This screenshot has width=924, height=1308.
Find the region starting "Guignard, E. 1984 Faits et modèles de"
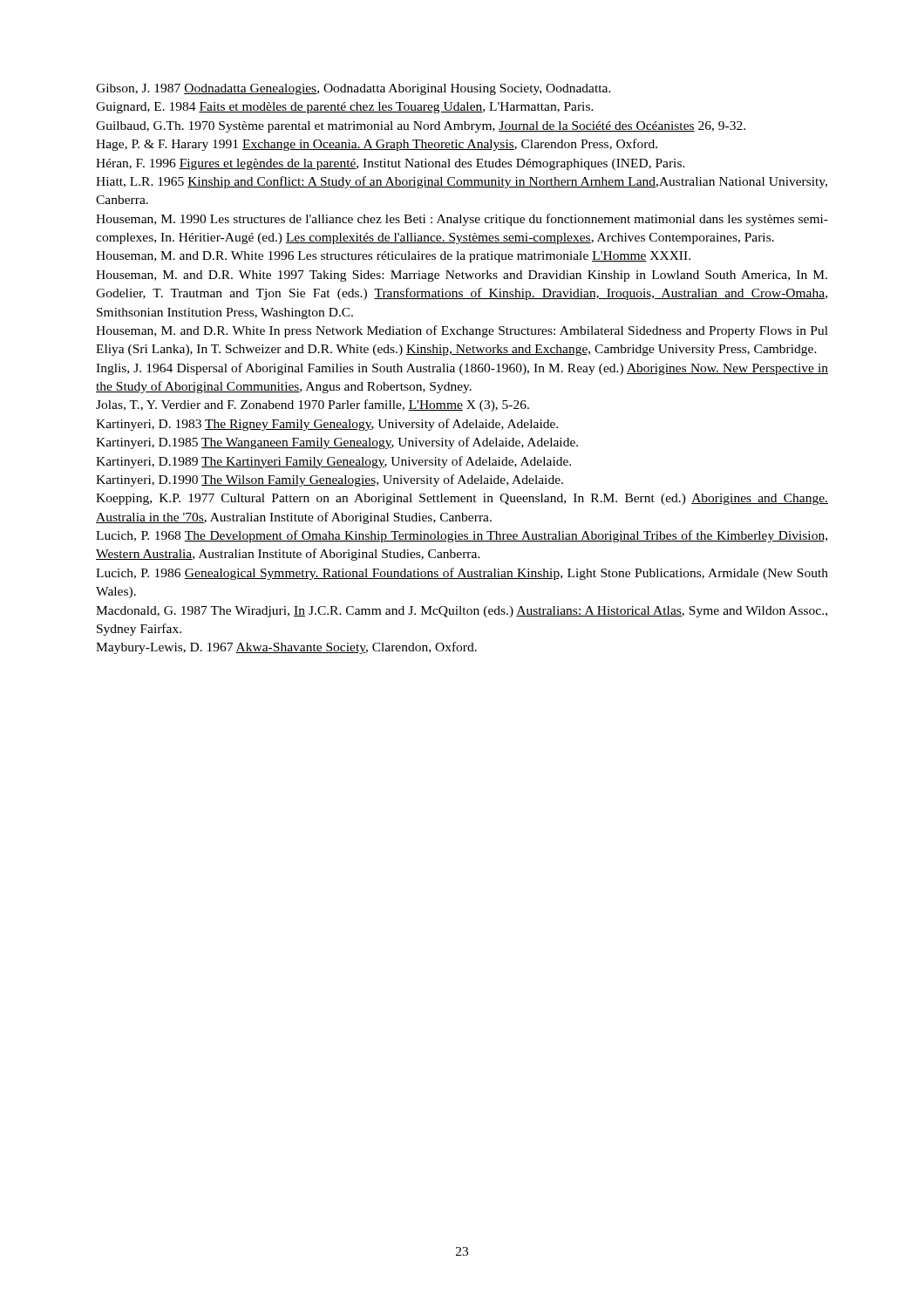(345, 106)
